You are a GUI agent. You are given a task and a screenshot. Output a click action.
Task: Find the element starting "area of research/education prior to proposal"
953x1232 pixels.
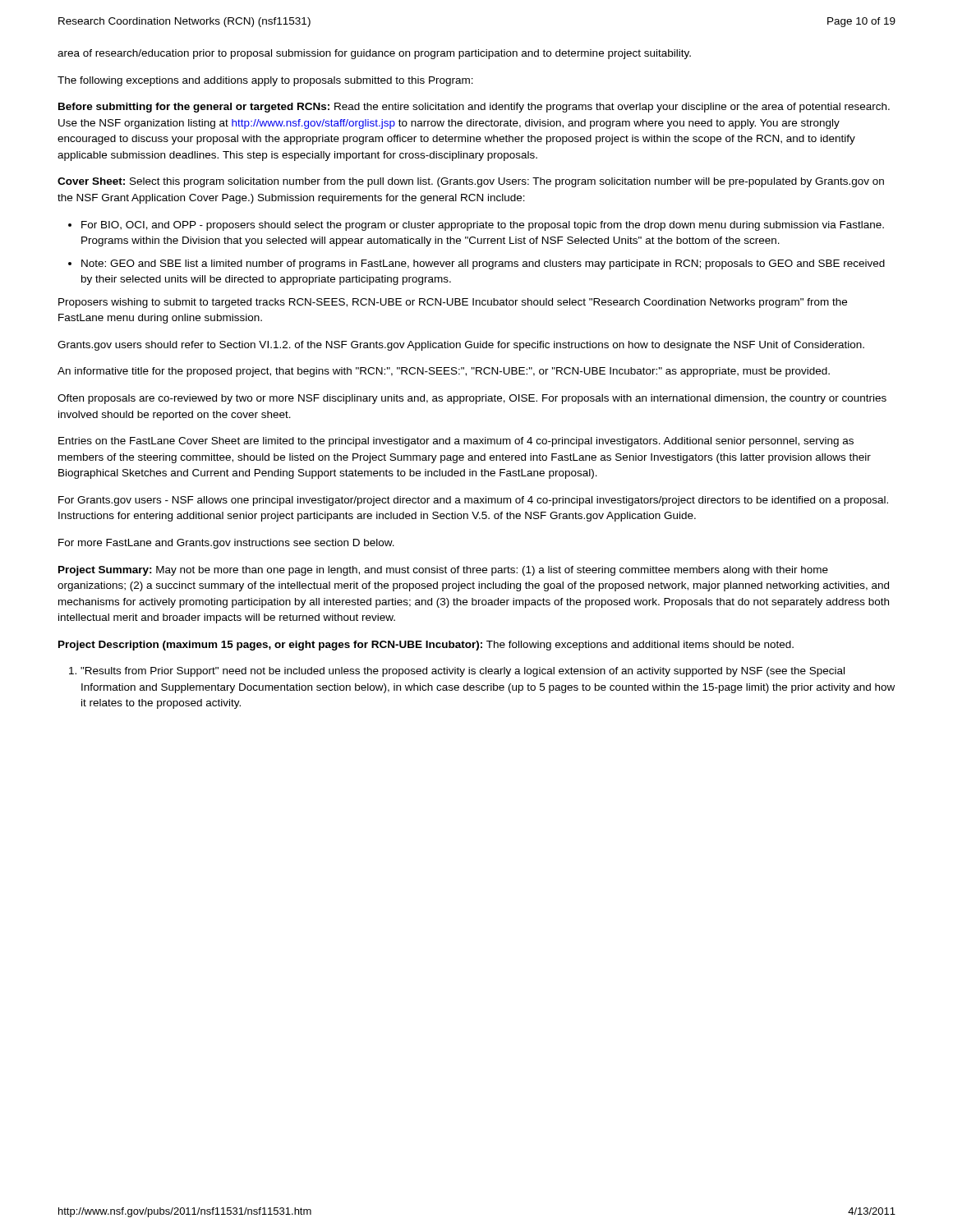tap(375, 53)
